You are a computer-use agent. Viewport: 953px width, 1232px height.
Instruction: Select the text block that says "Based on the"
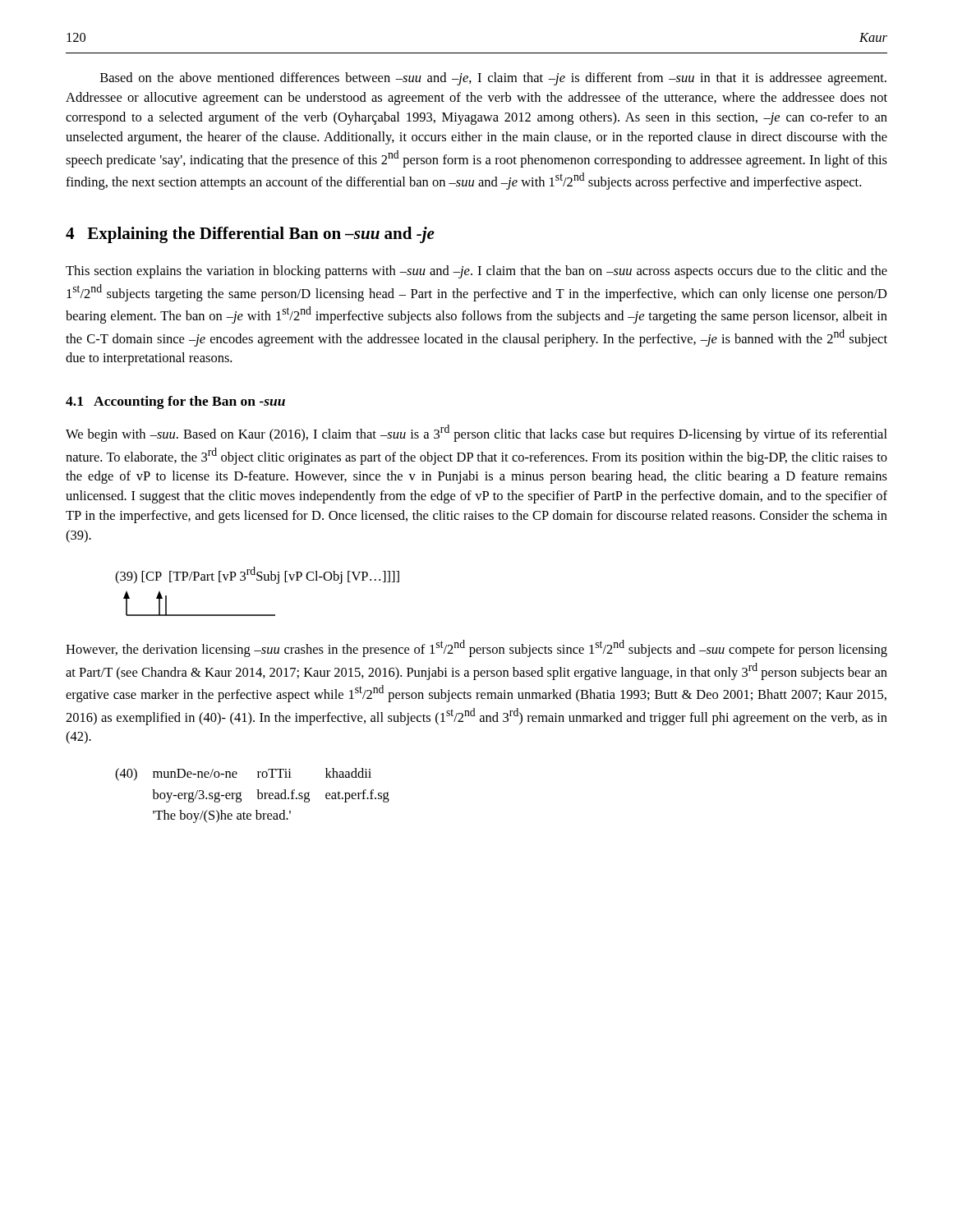[476, 130]
